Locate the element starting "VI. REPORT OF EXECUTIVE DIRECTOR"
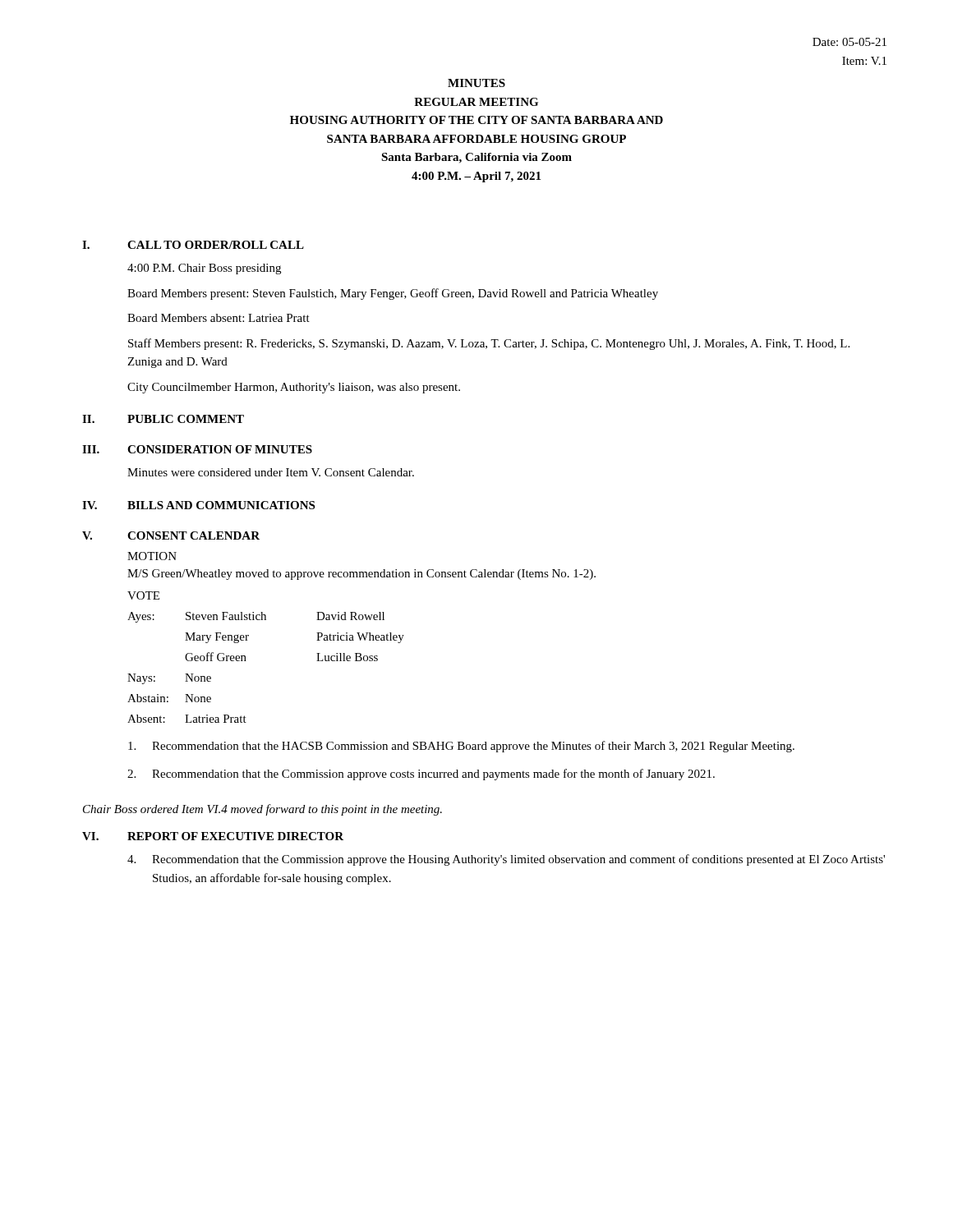Image resolution: width=953 pixels, height=1232 pixels. [213, 837]
